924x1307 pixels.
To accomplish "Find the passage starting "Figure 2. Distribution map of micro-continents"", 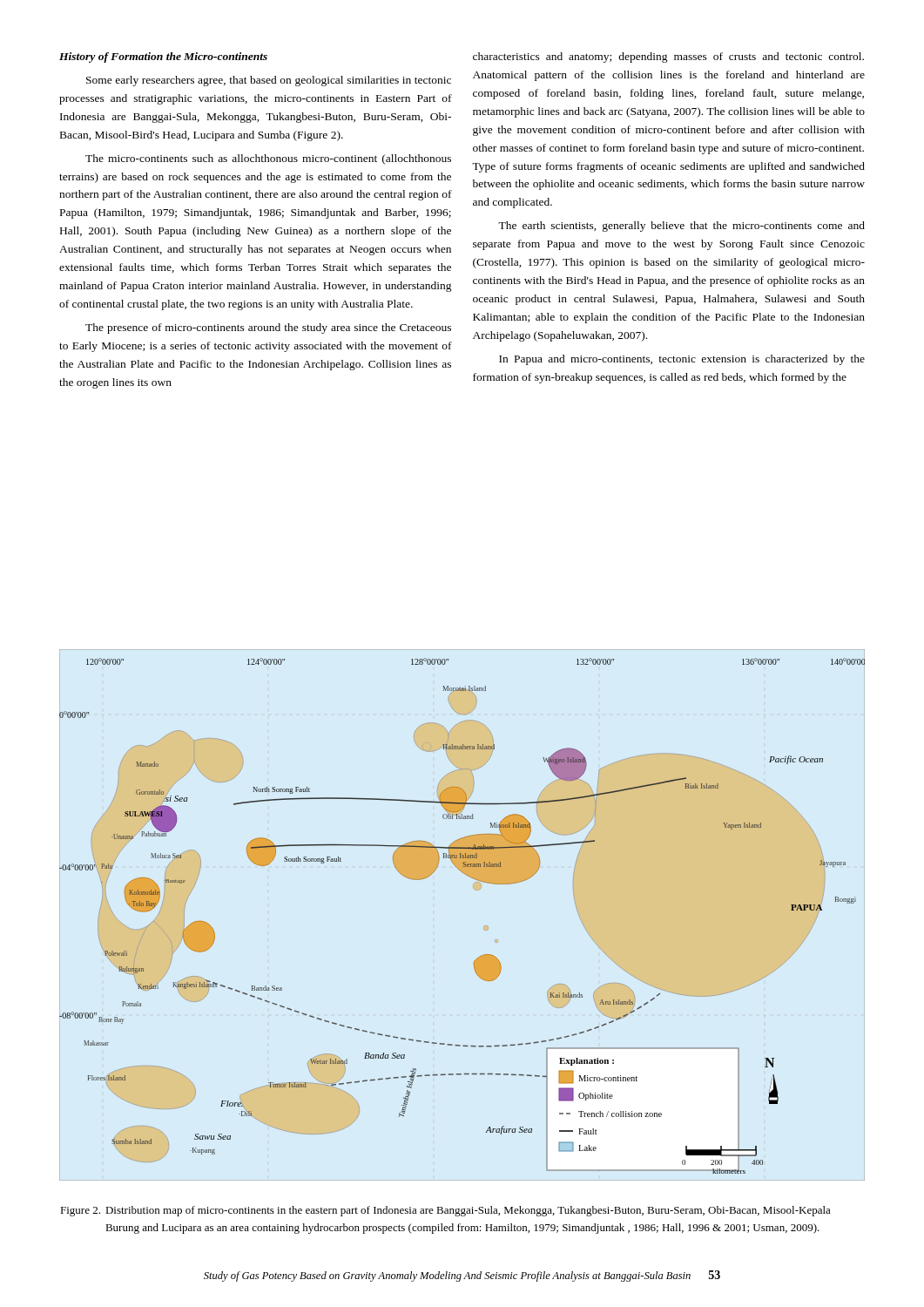I will (x=462, y=1219).
